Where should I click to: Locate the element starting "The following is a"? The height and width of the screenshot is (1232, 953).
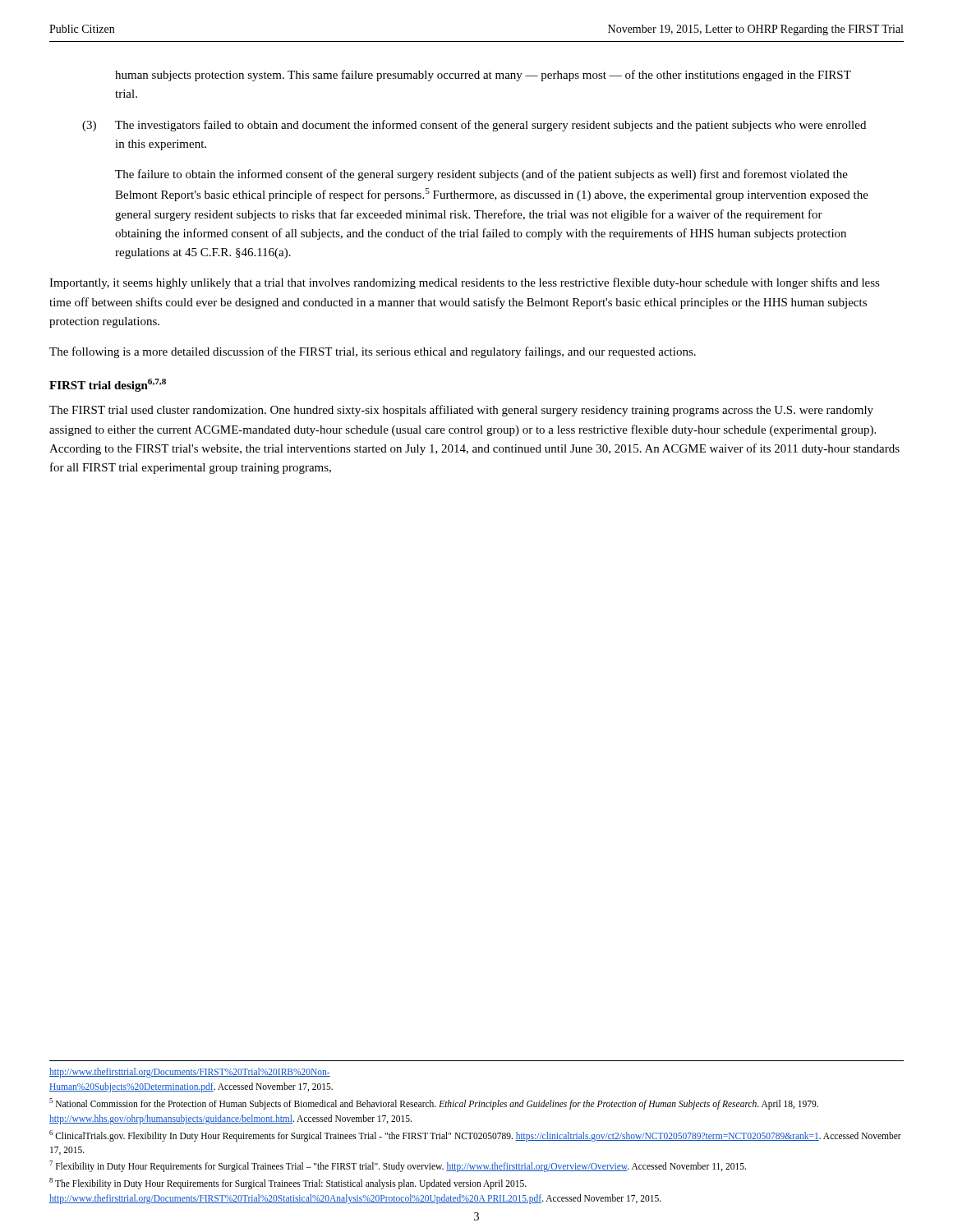coord(373,352)
